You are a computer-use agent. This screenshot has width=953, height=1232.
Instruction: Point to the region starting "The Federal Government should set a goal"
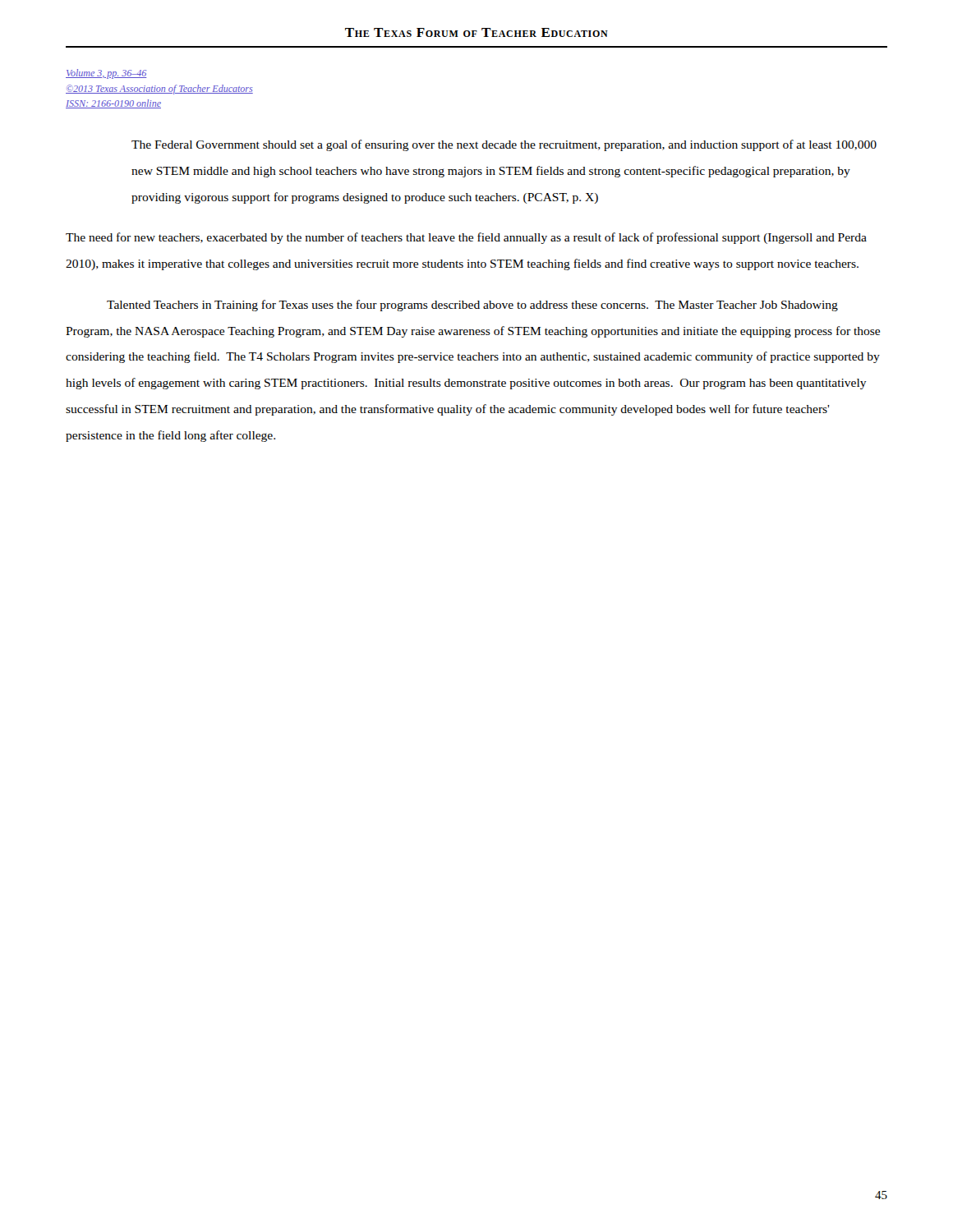(x=504, y=170)
